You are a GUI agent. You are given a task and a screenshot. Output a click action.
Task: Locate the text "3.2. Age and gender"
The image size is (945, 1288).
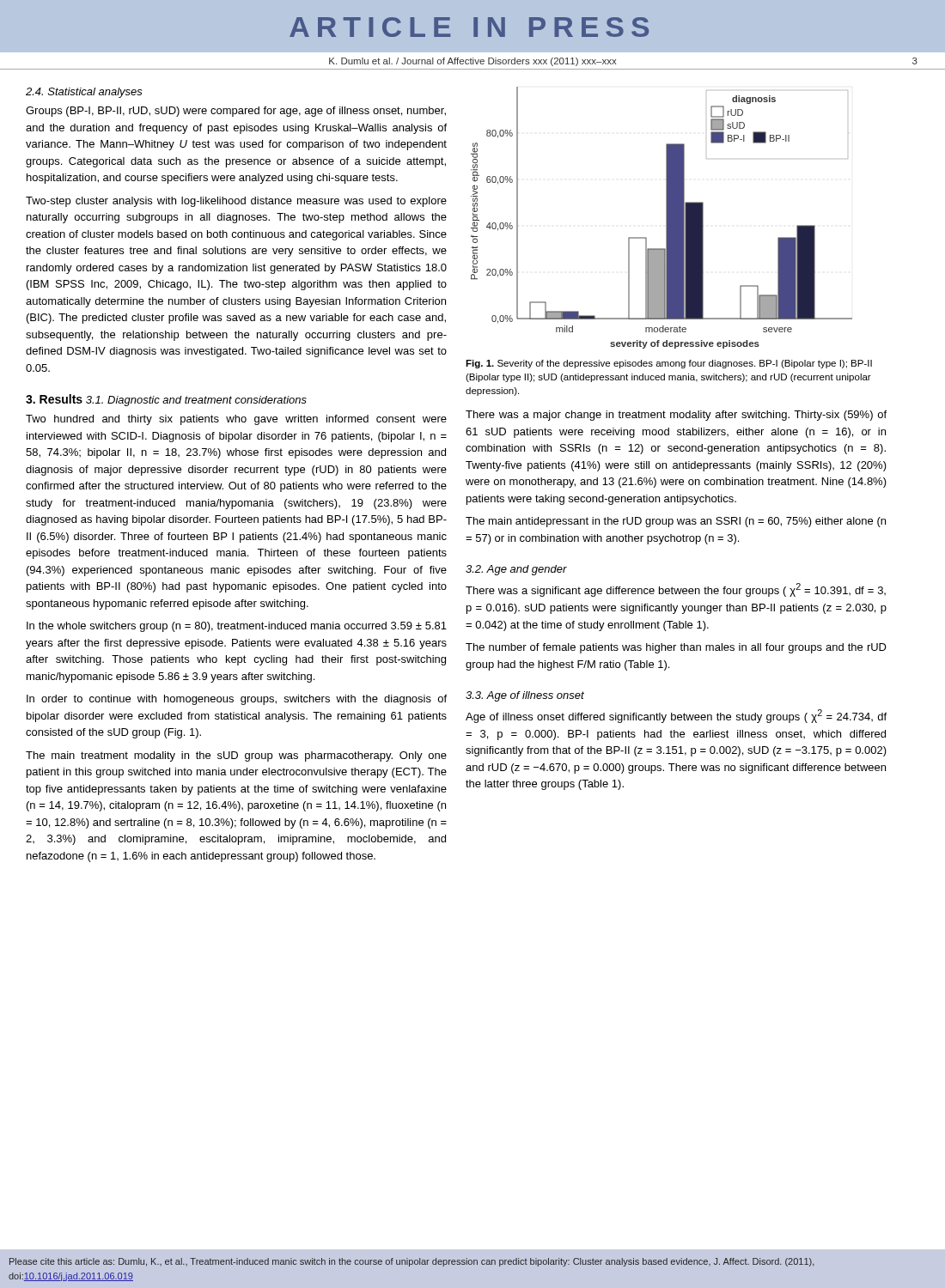tap(516, 569)
